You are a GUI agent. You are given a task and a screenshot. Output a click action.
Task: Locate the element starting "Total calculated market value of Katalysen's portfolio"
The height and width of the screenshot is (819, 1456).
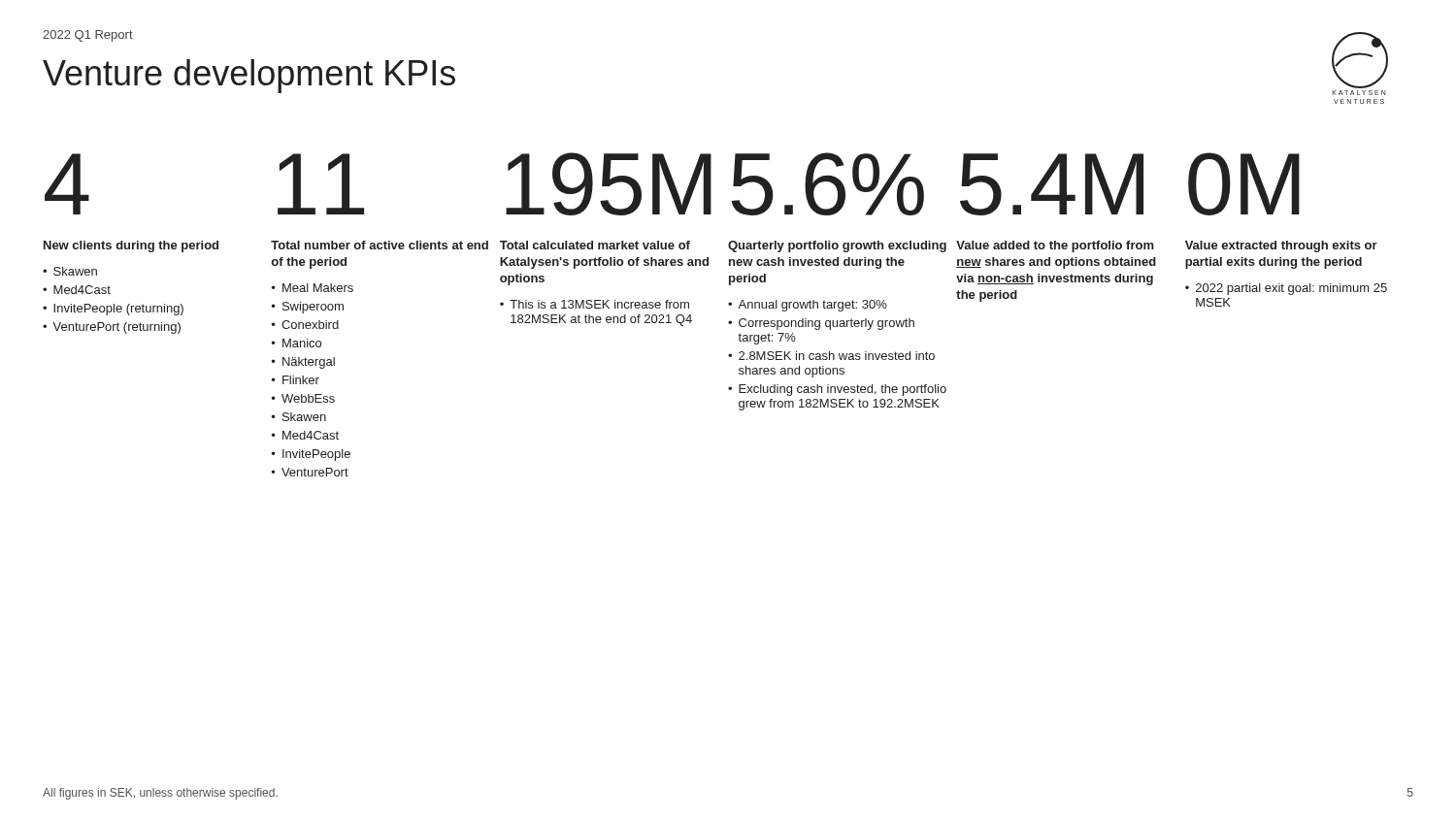click(x=604, y=261)
